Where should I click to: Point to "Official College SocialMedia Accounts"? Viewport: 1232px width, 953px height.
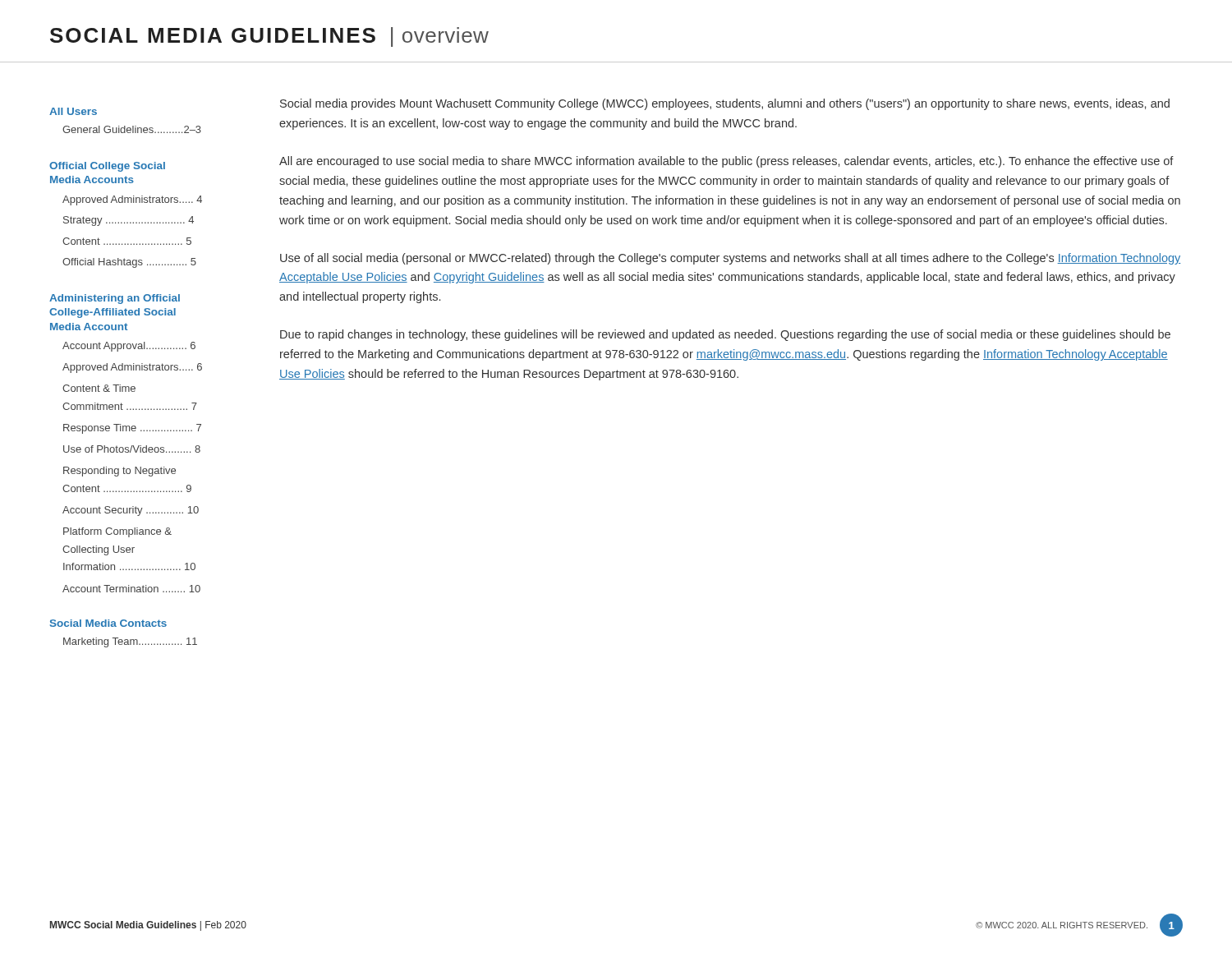pyautogui.click(x=107, y=172)
